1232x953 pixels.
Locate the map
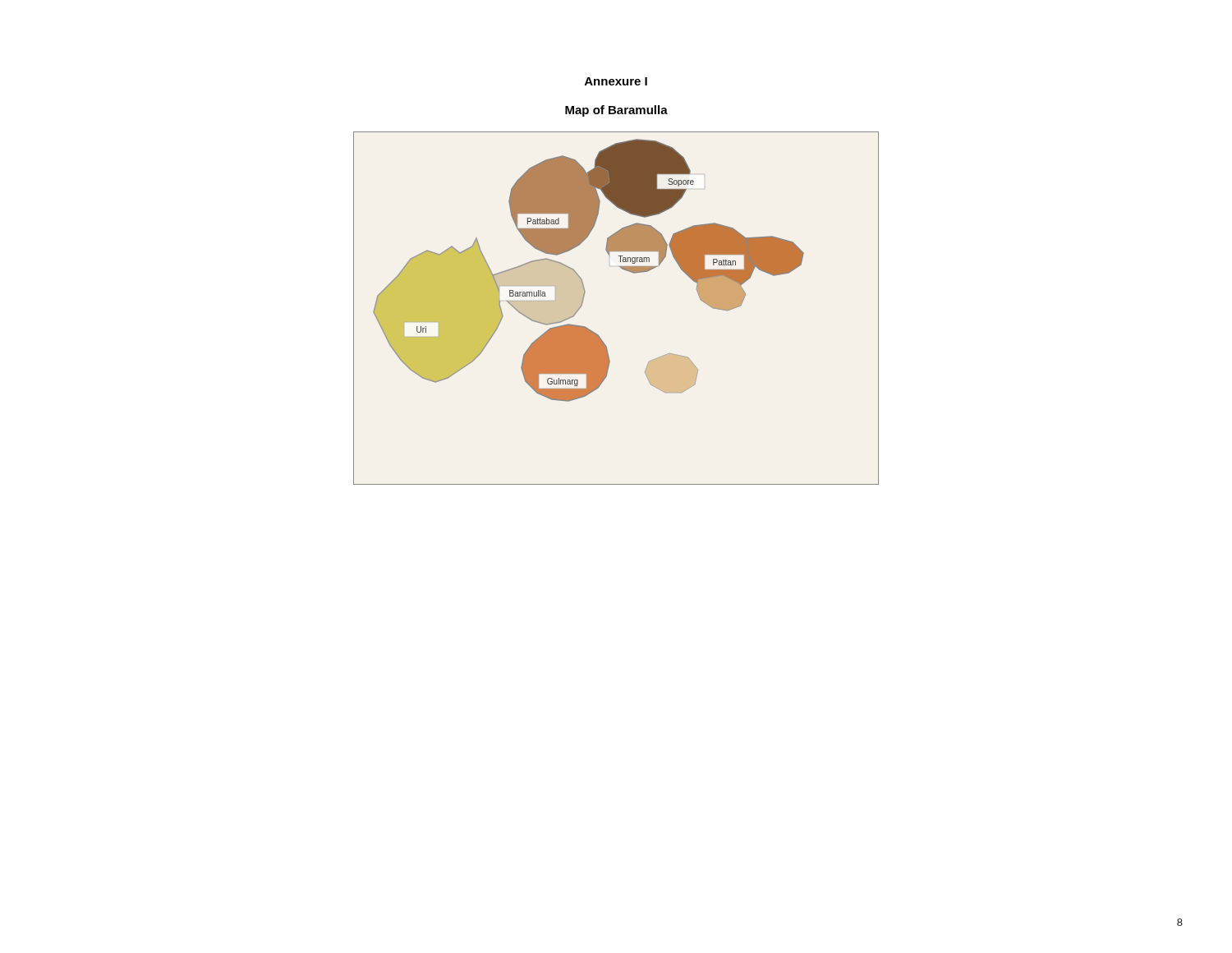pos(616,308)
